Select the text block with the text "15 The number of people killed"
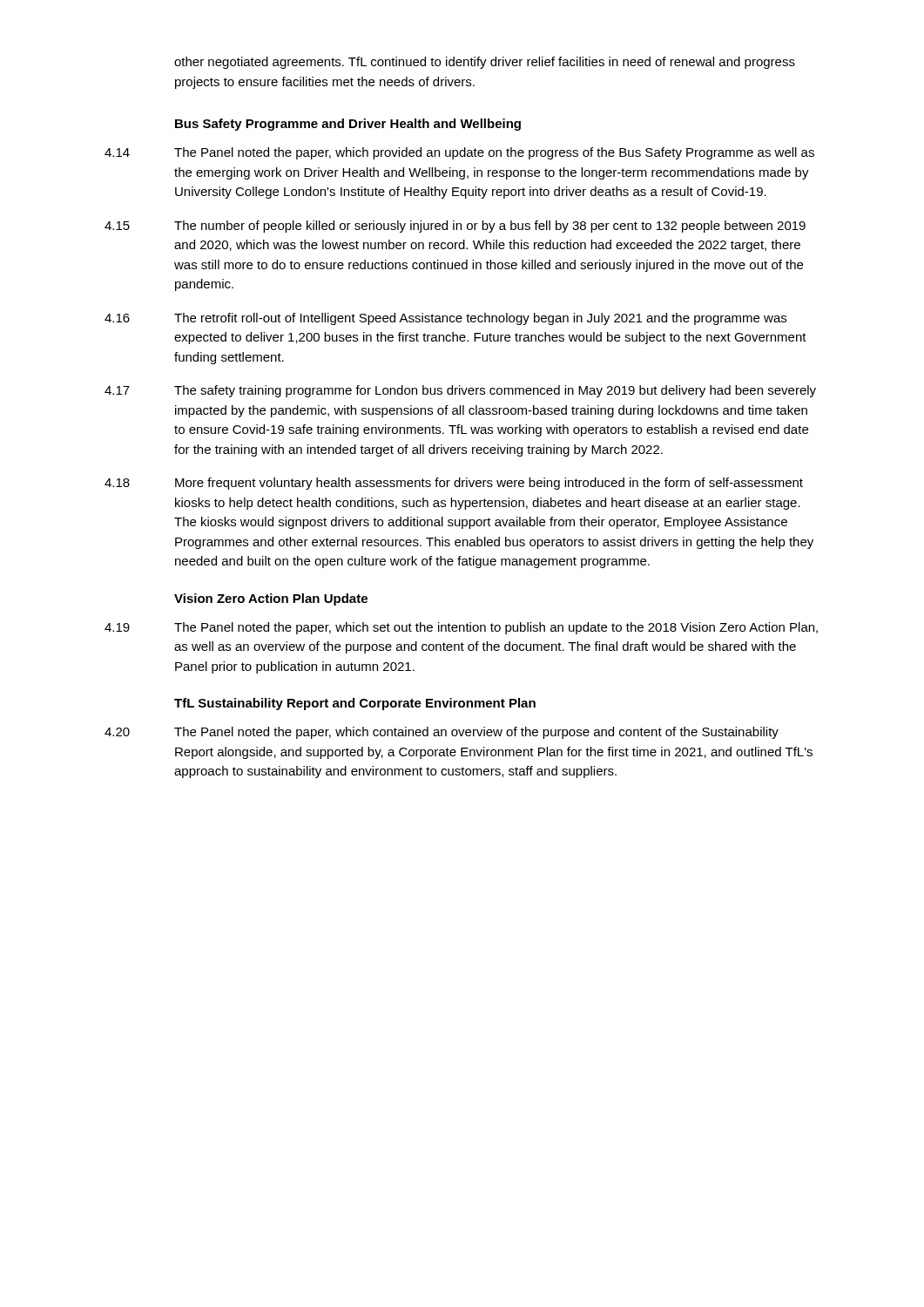The image size is (924, 1307). click(462, 255)
